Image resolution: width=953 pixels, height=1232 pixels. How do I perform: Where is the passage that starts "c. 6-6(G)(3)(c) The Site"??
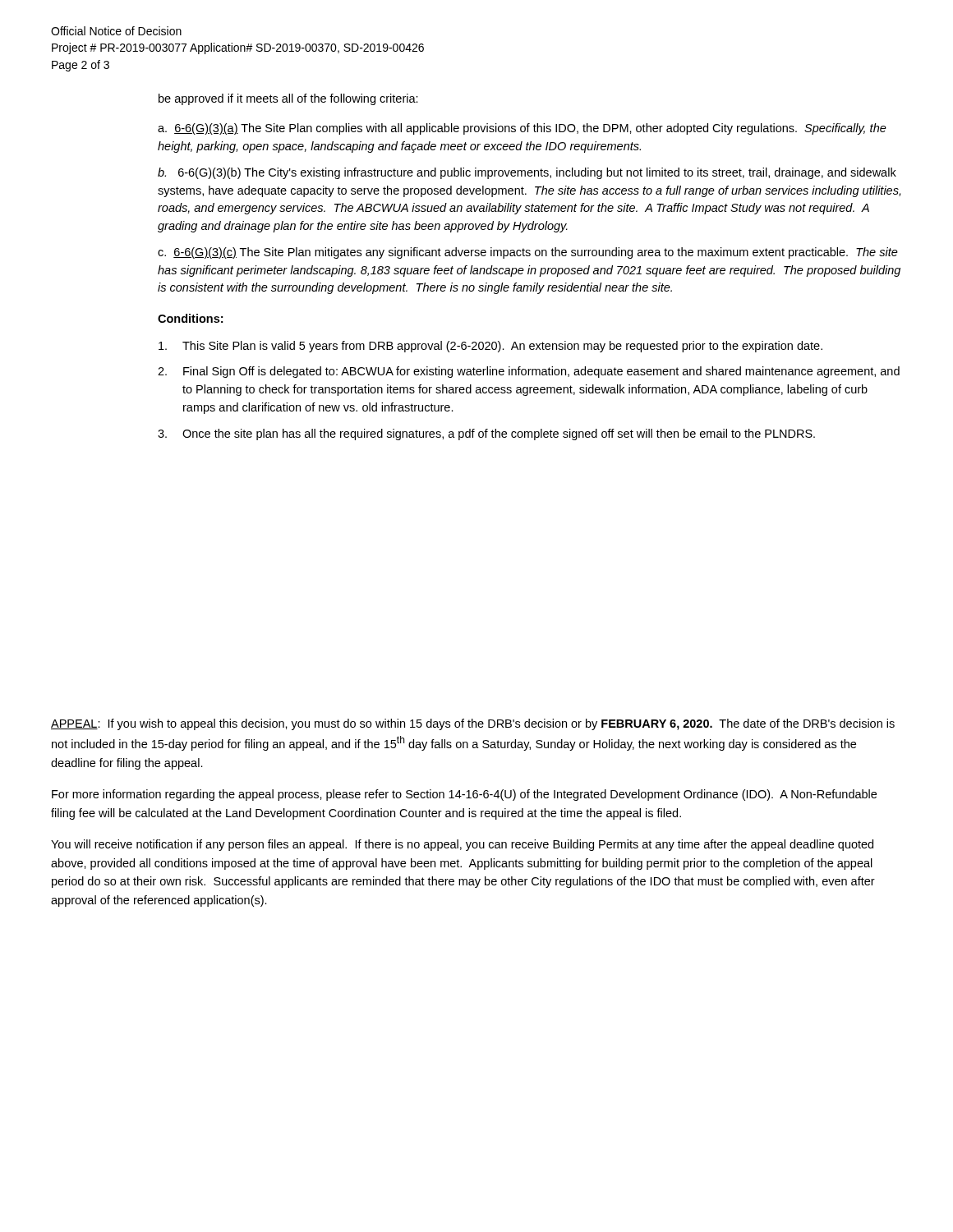[529, 270]
